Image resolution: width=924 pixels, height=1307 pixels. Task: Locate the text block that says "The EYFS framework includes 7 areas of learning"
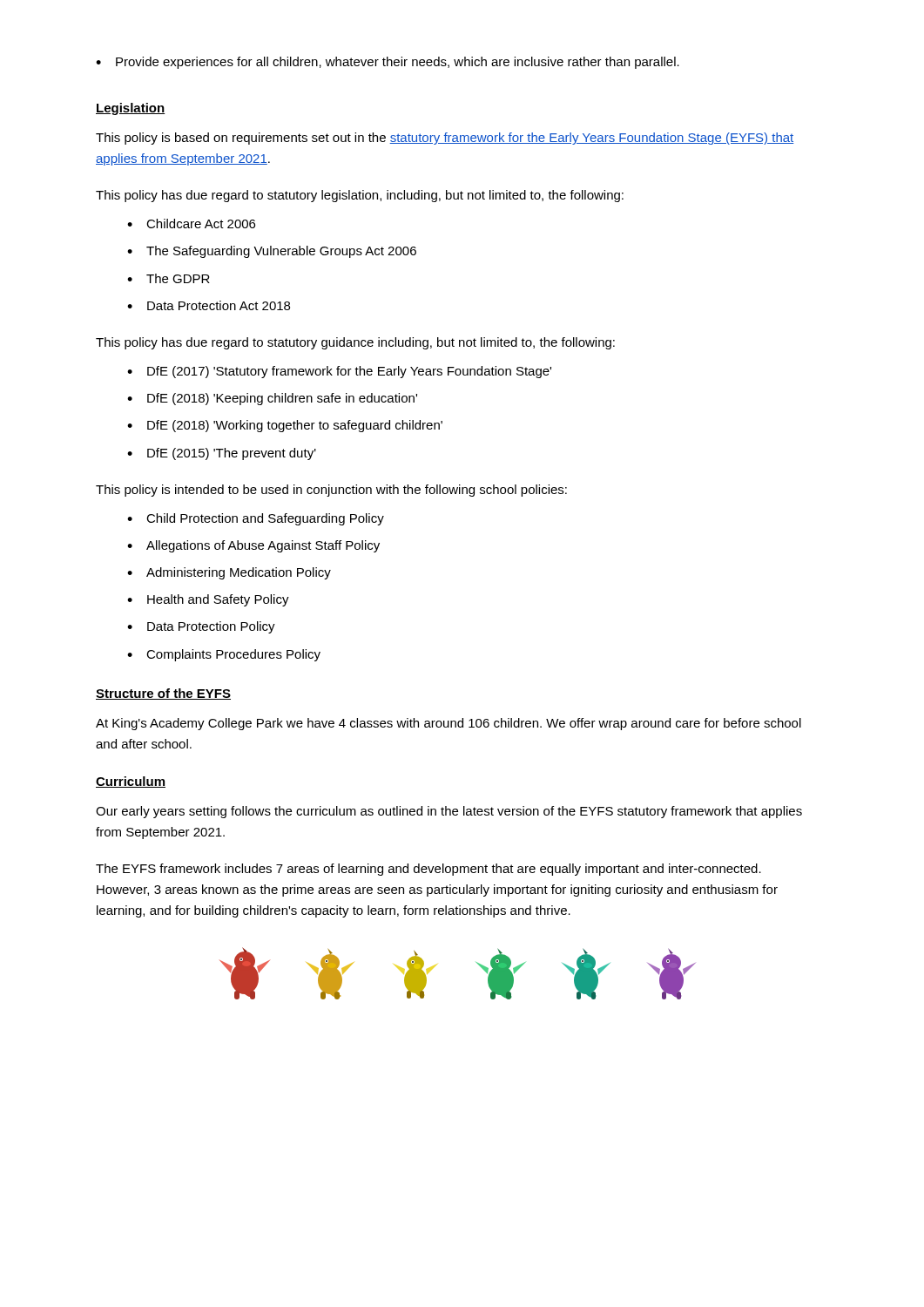(437, 889)
